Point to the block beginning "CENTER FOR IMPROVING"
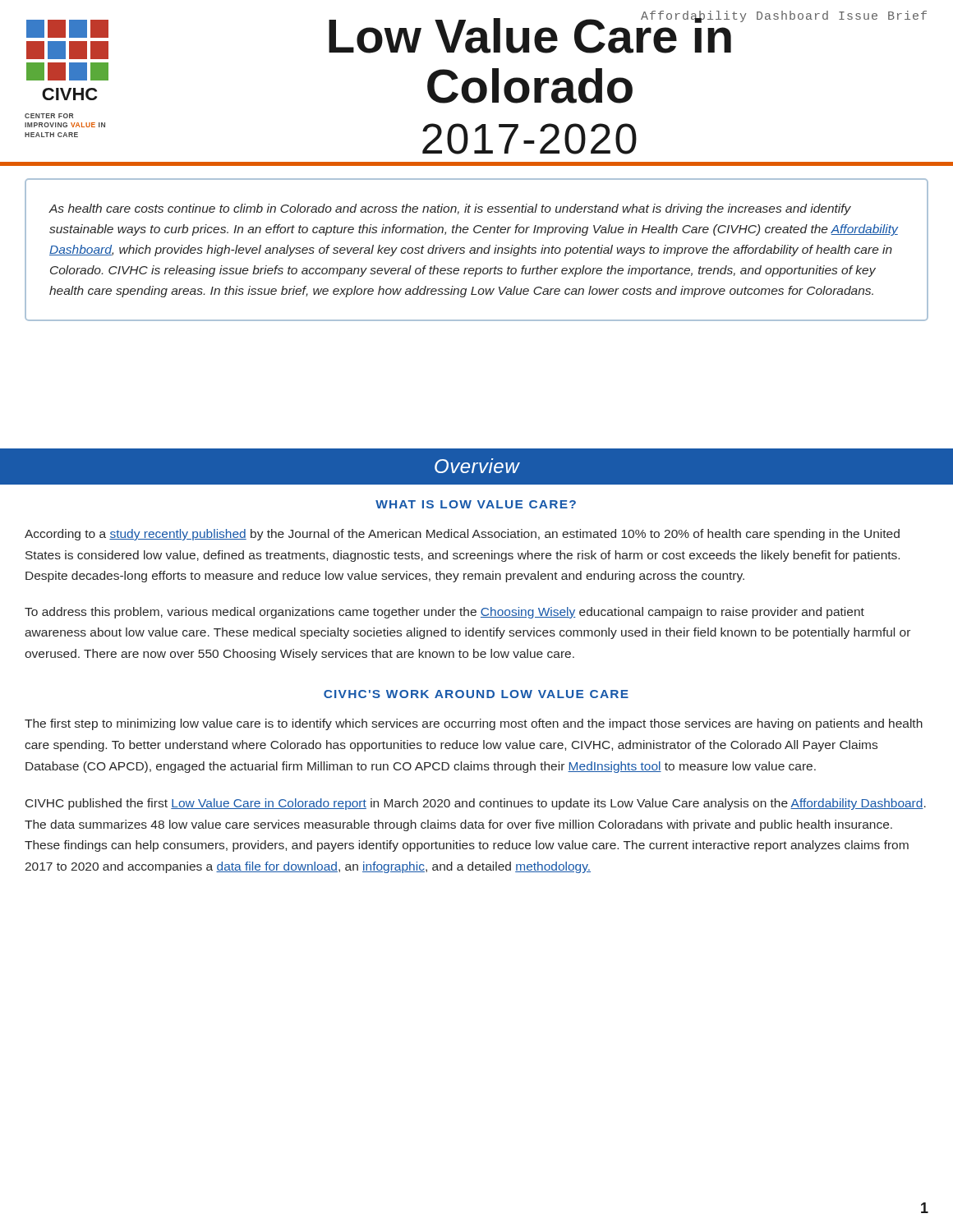This screenshot has height=1232, width=953. [65, 125]
